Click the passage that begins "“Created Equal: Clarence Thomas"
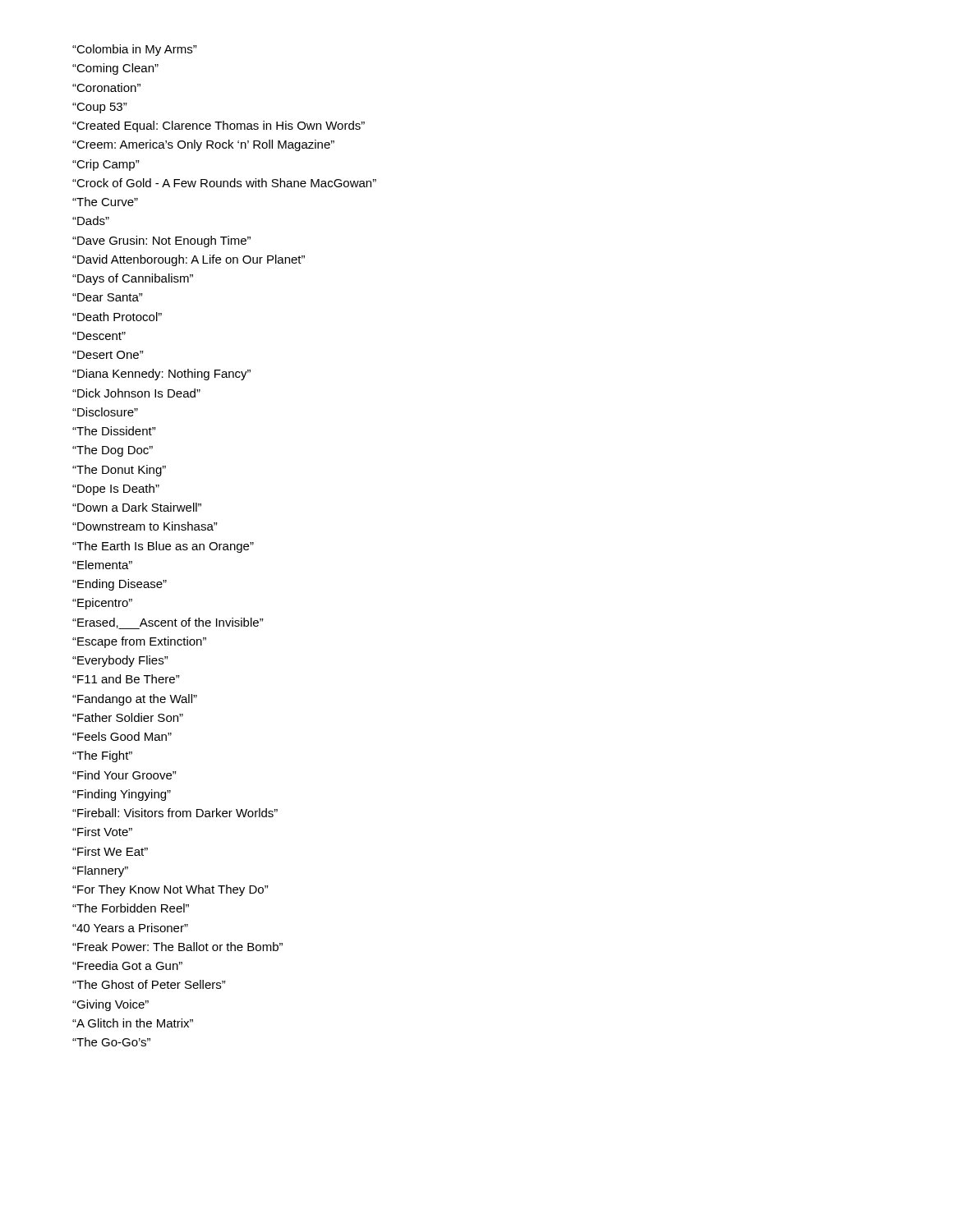The width and height of the screenshot is (953, 1232). 219,126
